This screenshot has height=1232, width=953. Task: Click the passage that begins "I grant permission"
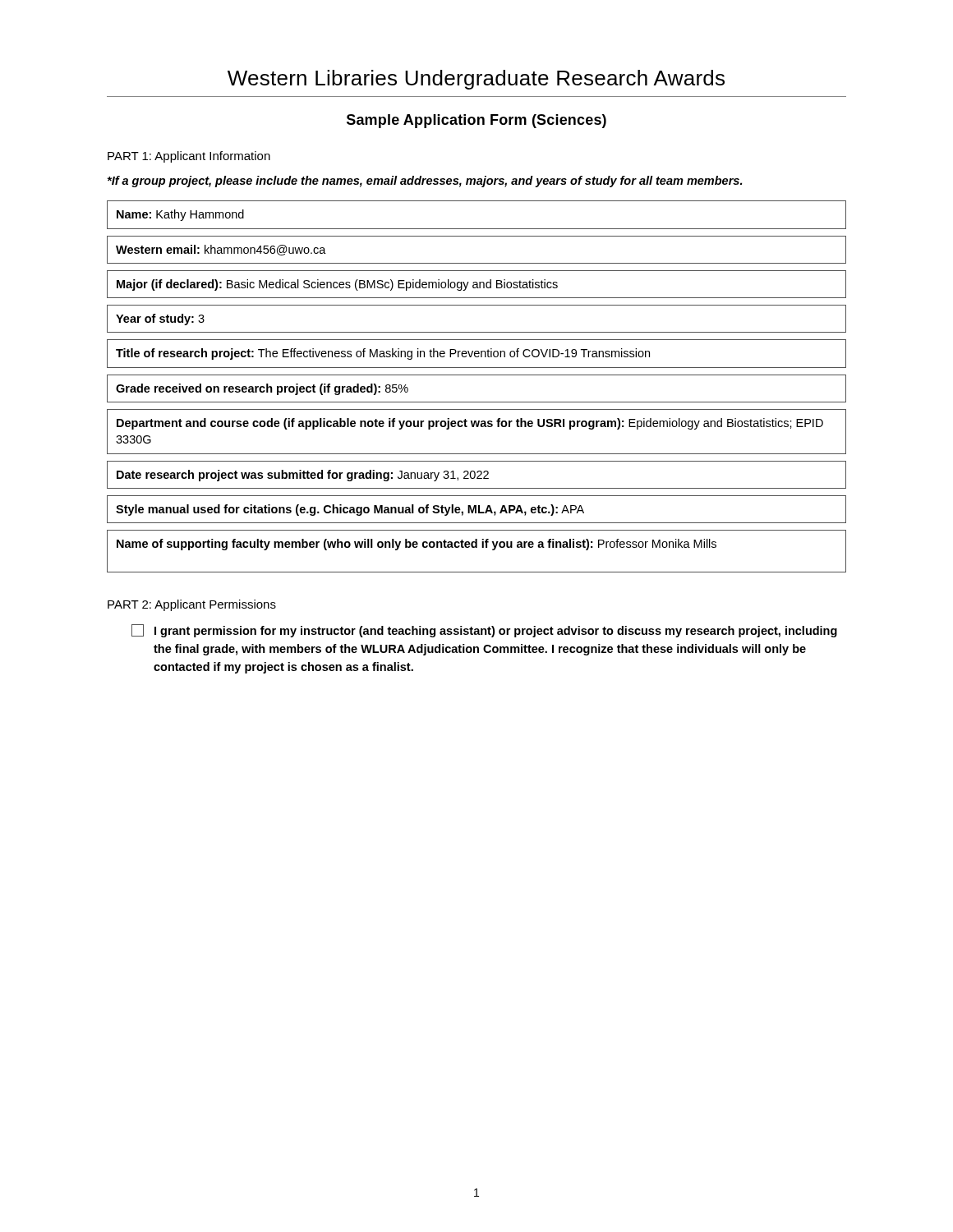coord(489,650)
